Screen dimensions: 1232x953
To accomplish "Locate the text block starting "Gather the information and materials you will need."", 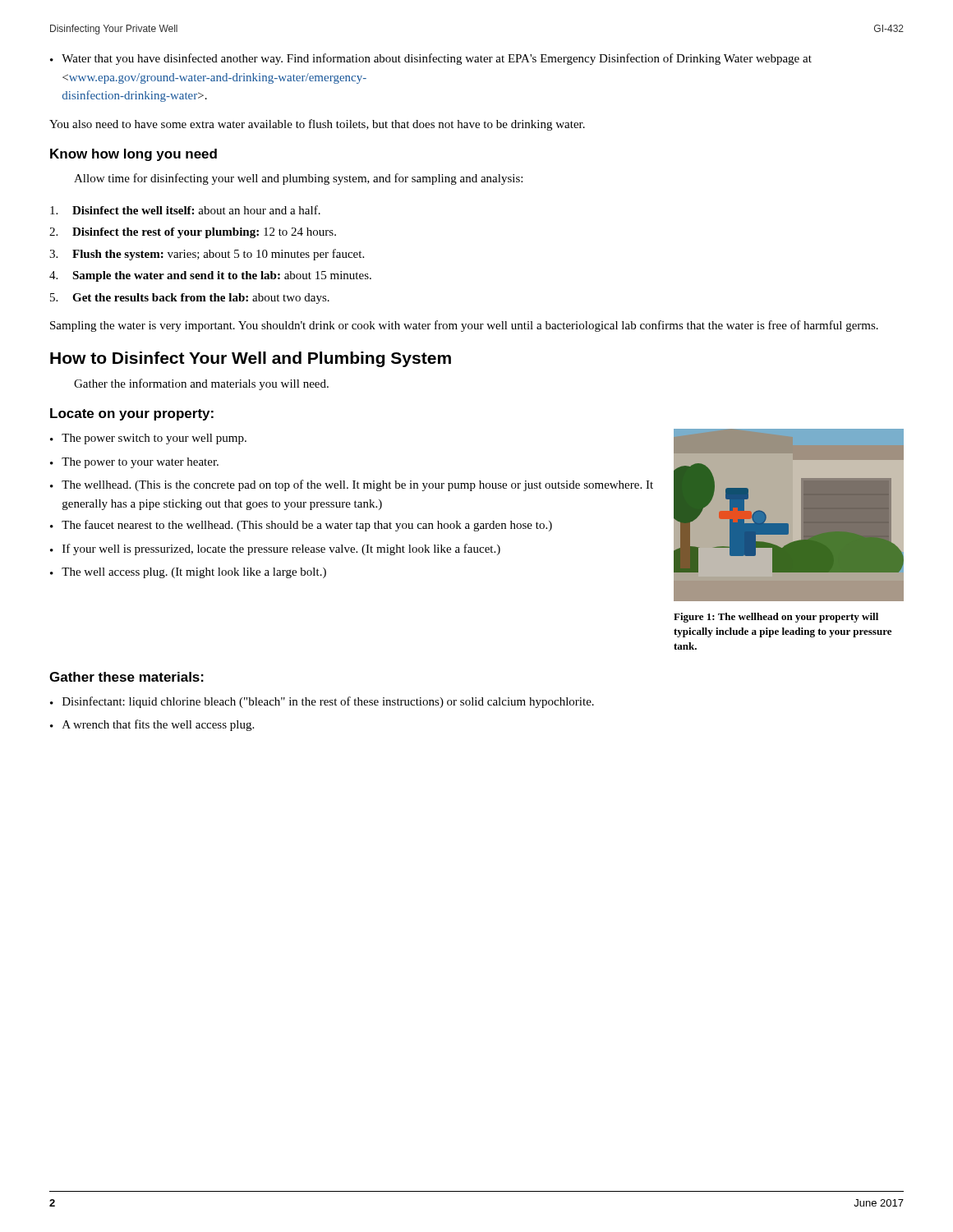I will [202, 383].
